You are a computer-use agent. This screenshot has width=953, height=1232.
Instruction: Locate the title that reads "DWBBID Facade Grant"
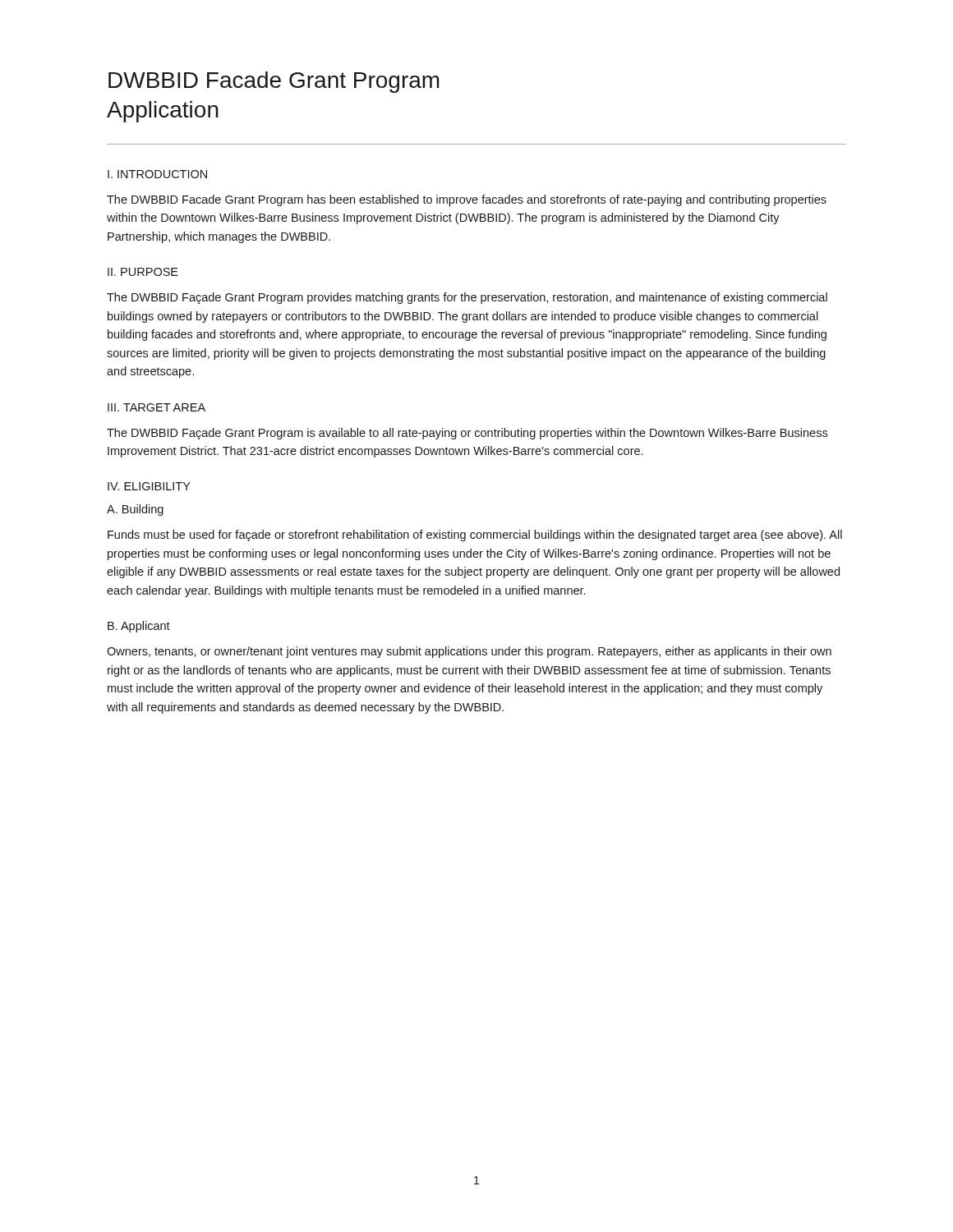click(x=274, y=82)
